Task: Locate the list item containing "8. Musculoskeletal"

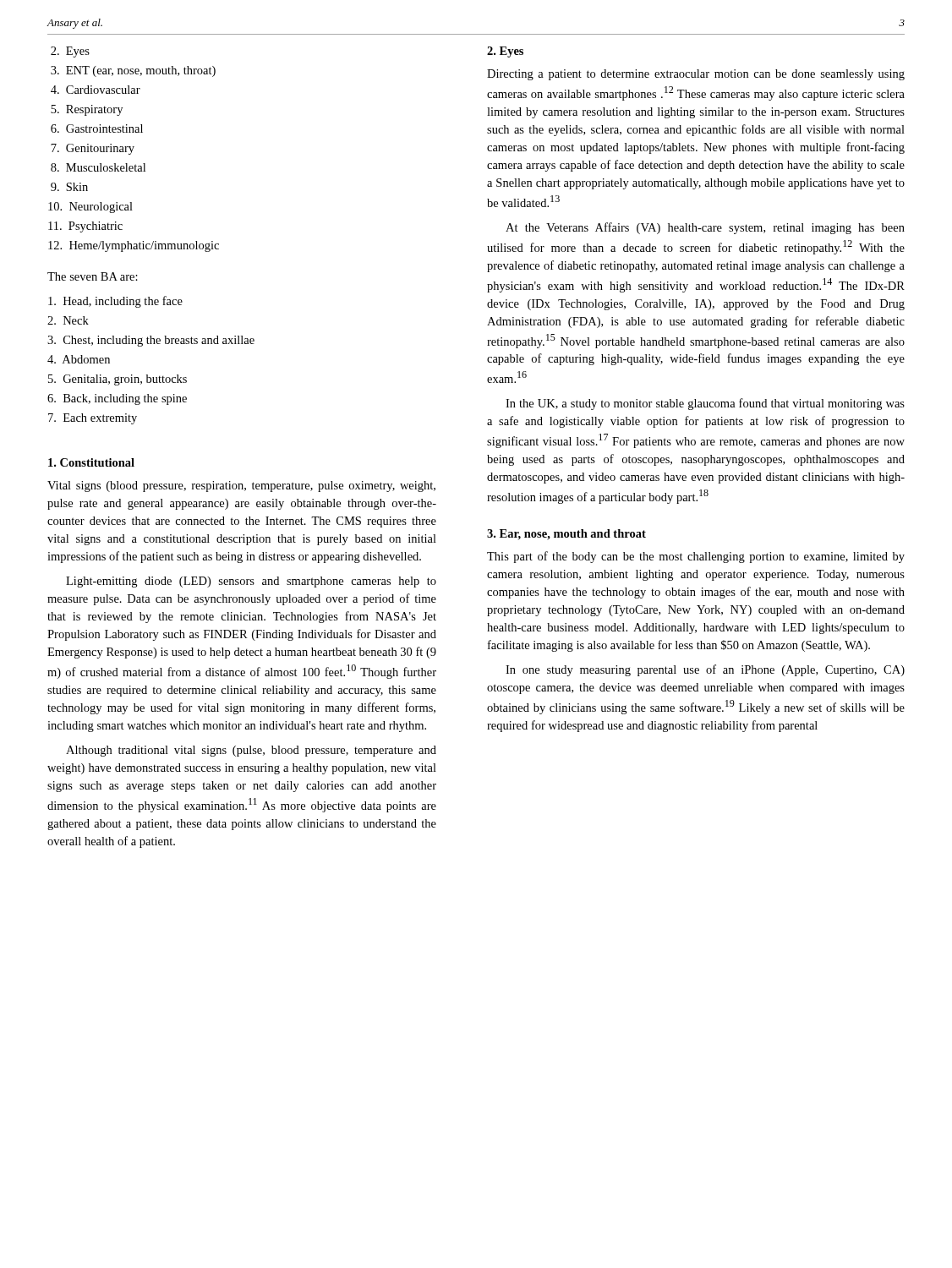Action: [106, 167]
